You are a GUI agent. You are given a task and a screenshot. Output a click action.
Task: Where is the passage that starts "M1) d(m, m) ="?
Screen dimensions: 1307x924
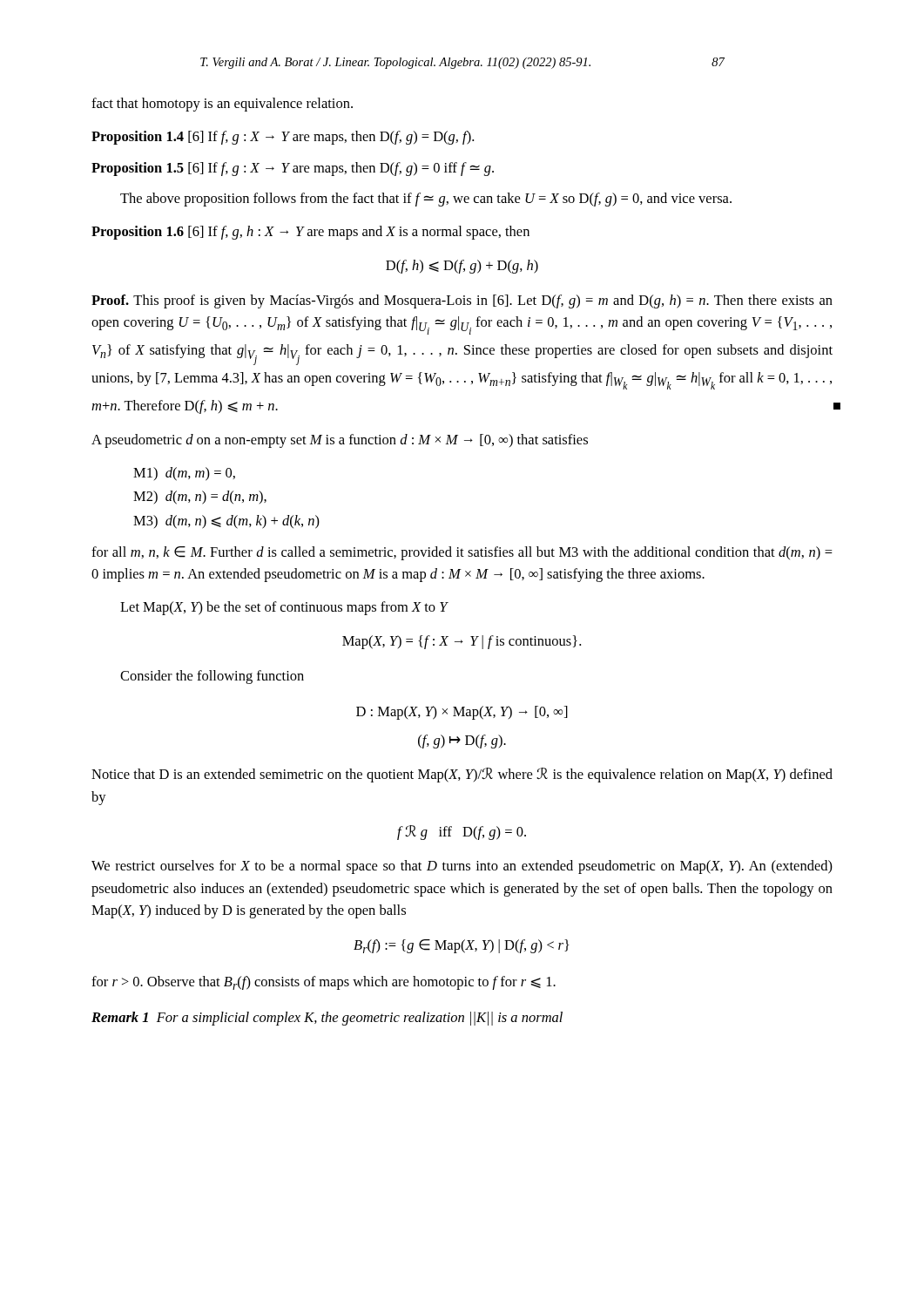click(x=185, y=473)
